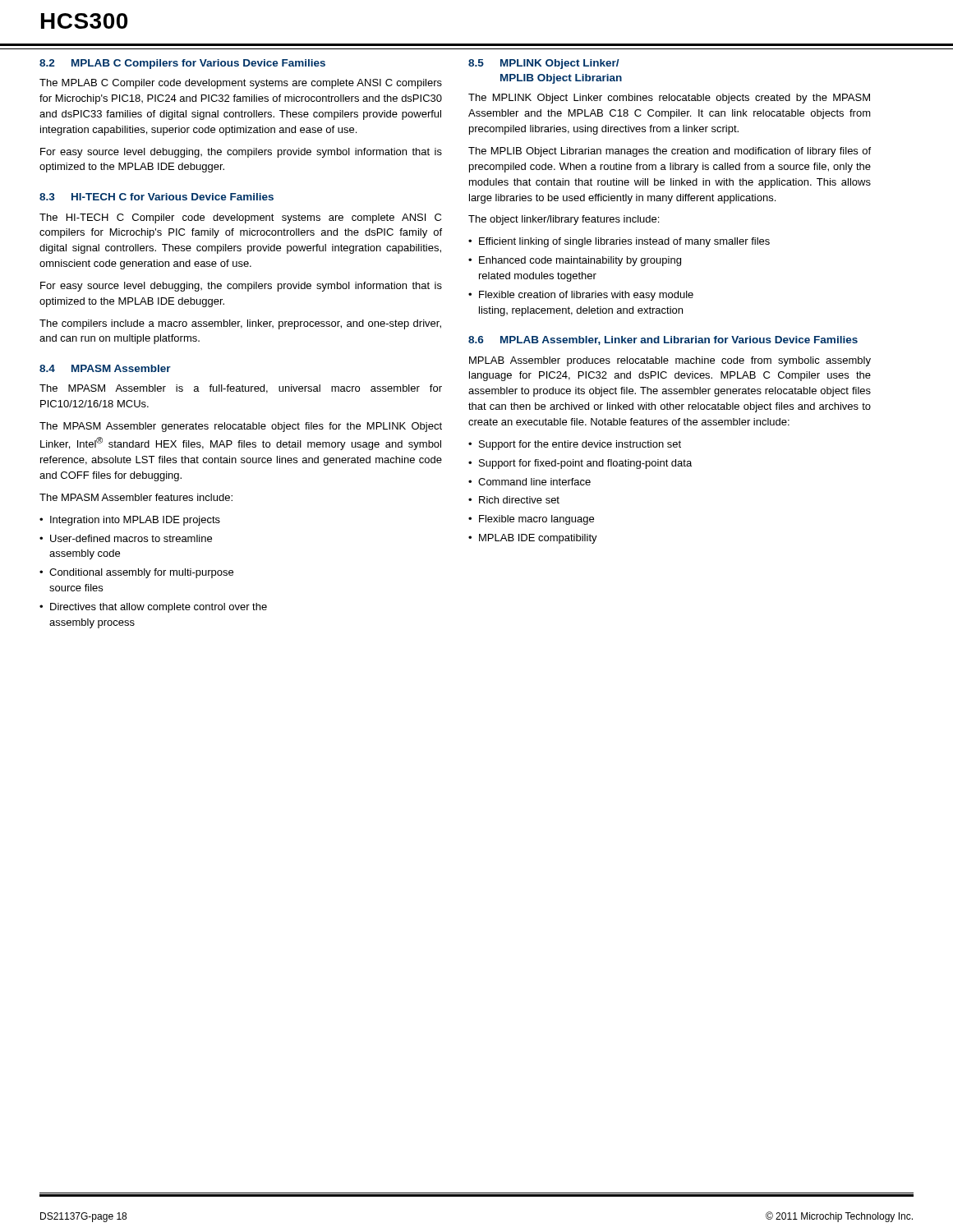Click on the element starting "Flexible macro language"
The height and width of the screenshot is (1232, 953).
click(x=536, y=519)
